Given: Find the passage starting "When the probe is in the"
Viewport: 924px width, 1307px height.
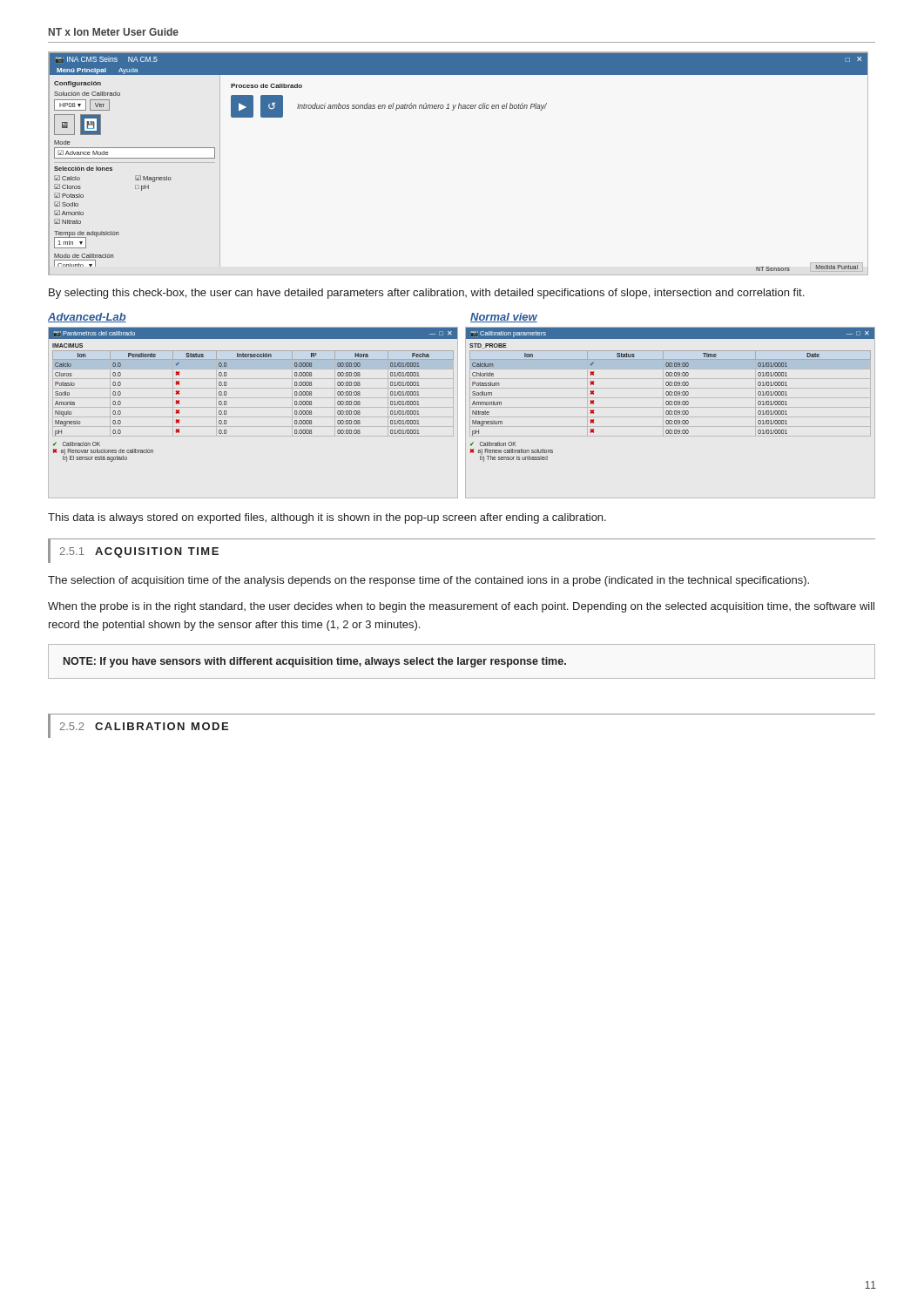Looking at the screenshot, I should coord(462,615).
